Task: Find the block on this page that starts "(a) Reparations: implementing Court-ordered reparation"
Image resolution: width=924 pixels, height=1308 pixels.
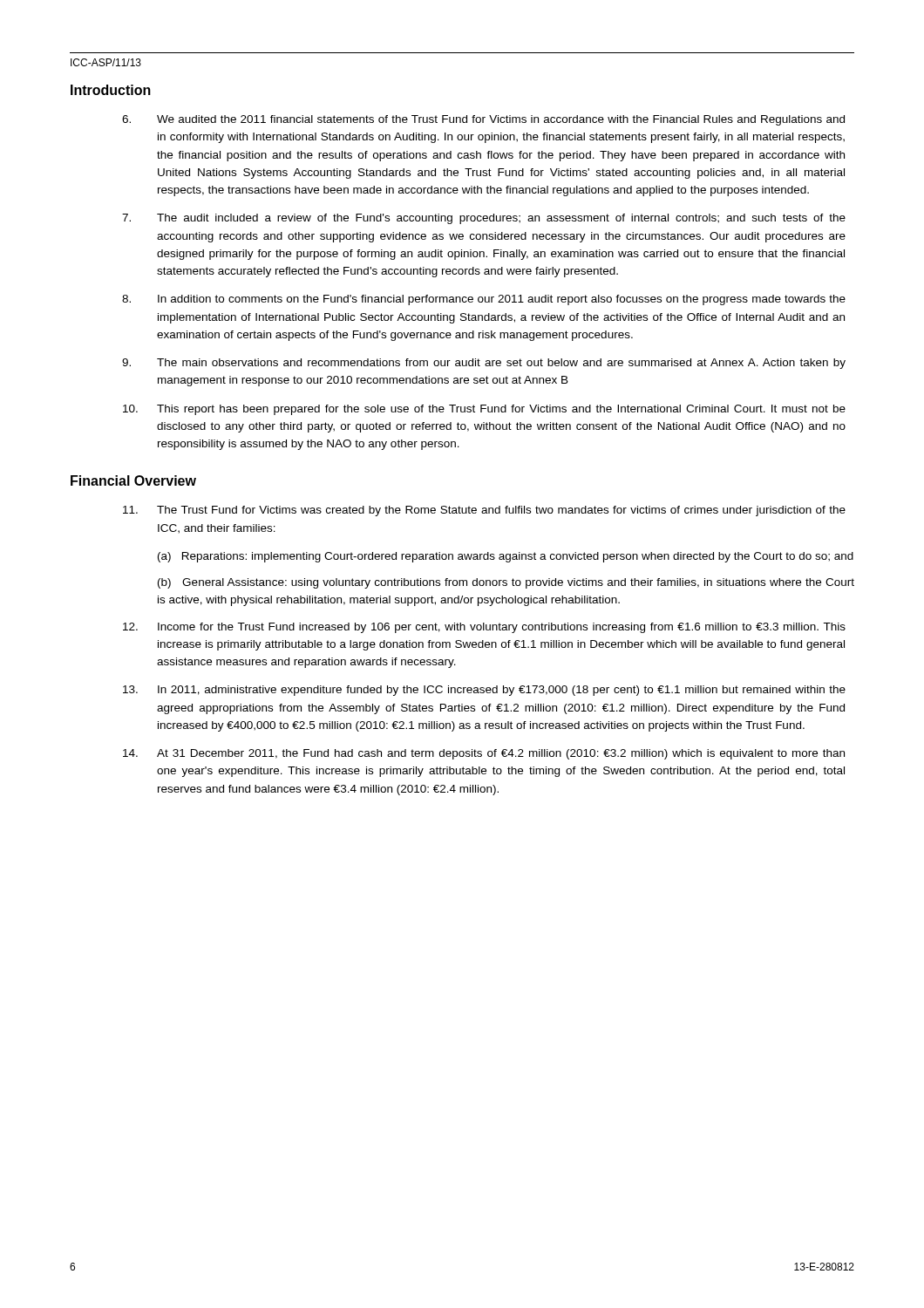Action: [x=505, y=556]
